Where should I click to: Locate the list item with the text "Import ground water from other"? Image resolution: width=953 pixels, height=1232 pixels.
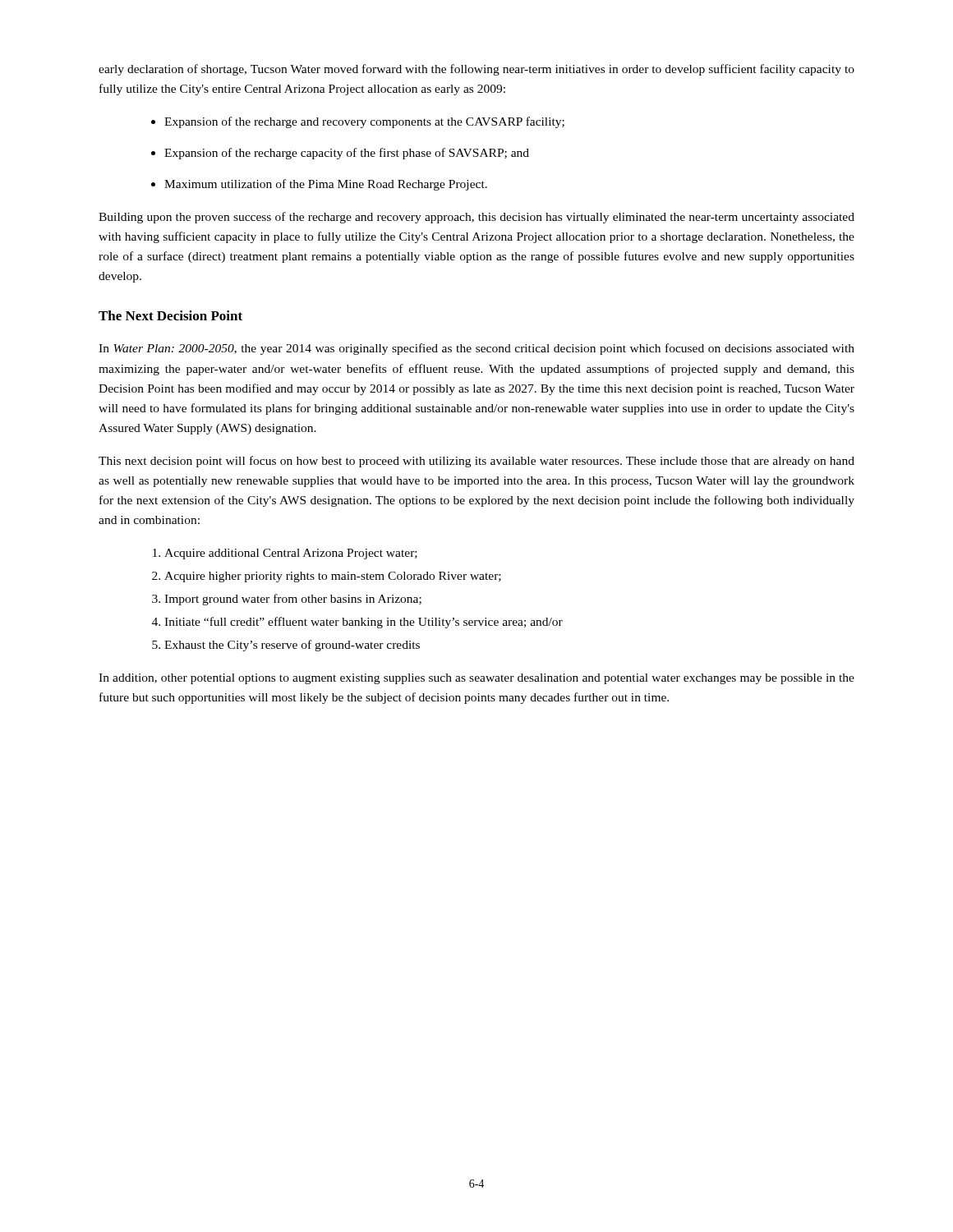click(293, 600)
